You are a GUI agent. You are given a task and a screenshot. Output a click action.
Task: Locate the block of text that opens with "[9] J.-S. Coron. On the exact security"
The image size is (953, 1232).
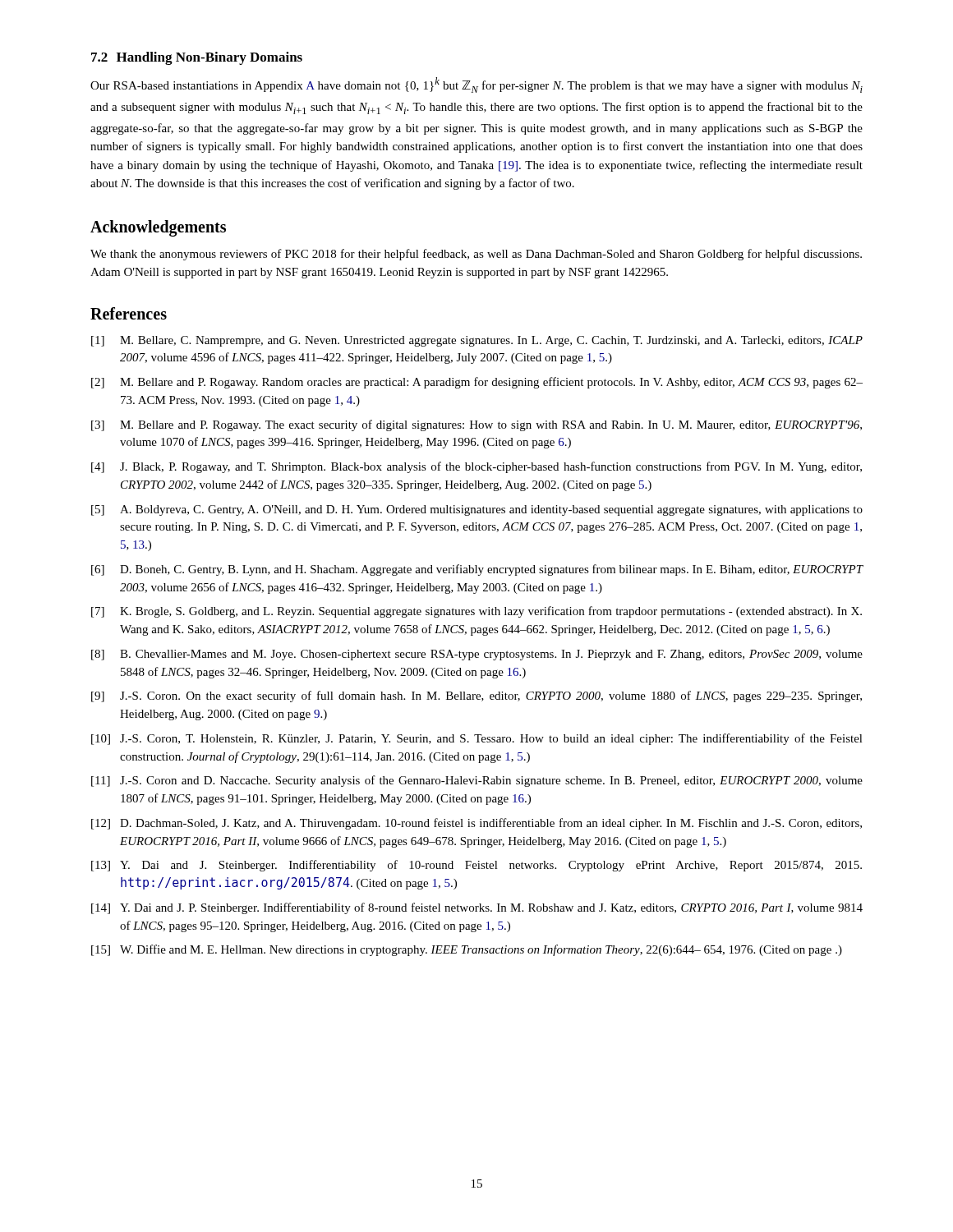click(476, 706)
